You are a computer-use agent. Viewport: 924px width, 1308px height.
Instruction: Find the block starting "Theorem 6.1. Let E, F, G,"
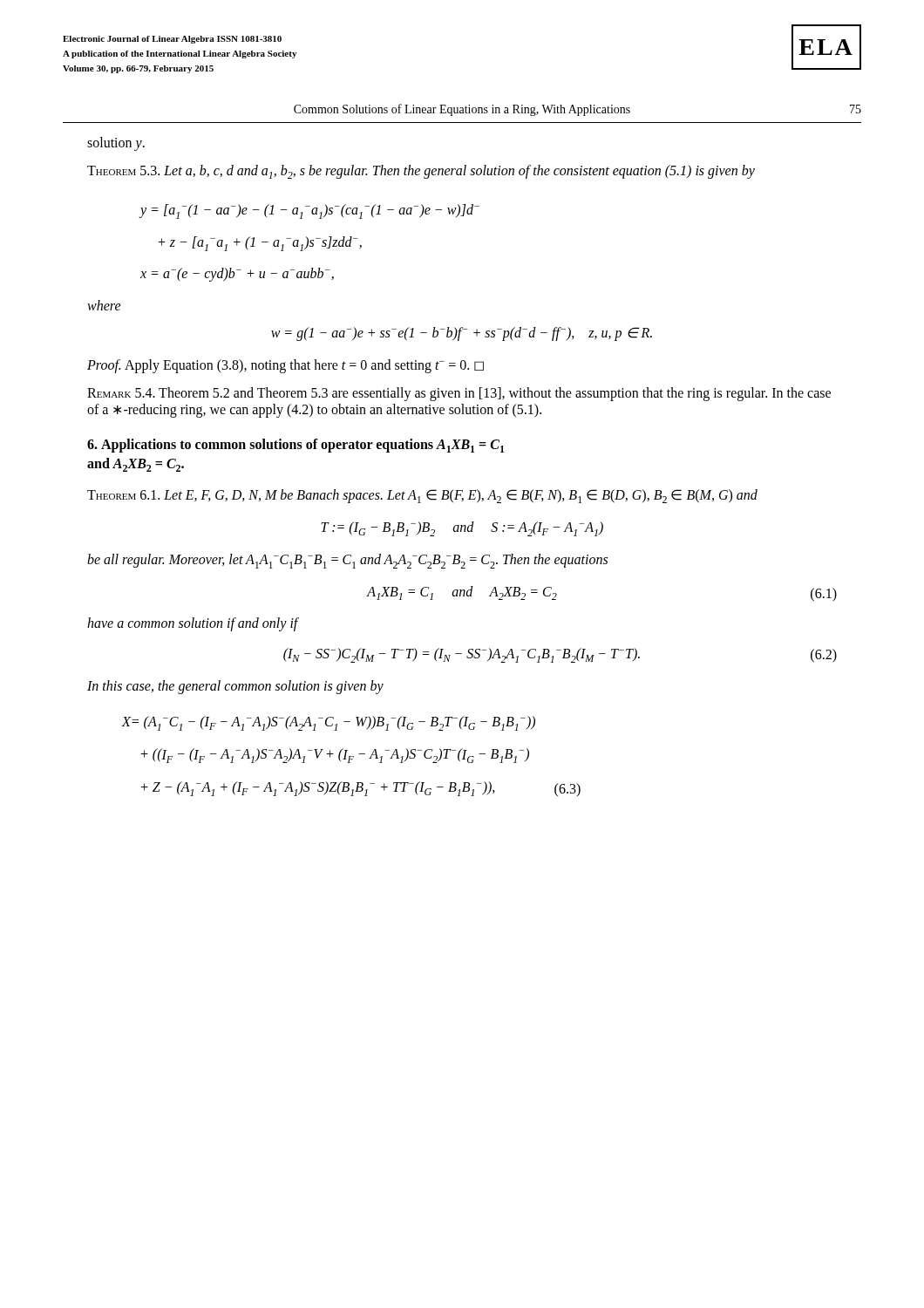click(x=422, y=496)
